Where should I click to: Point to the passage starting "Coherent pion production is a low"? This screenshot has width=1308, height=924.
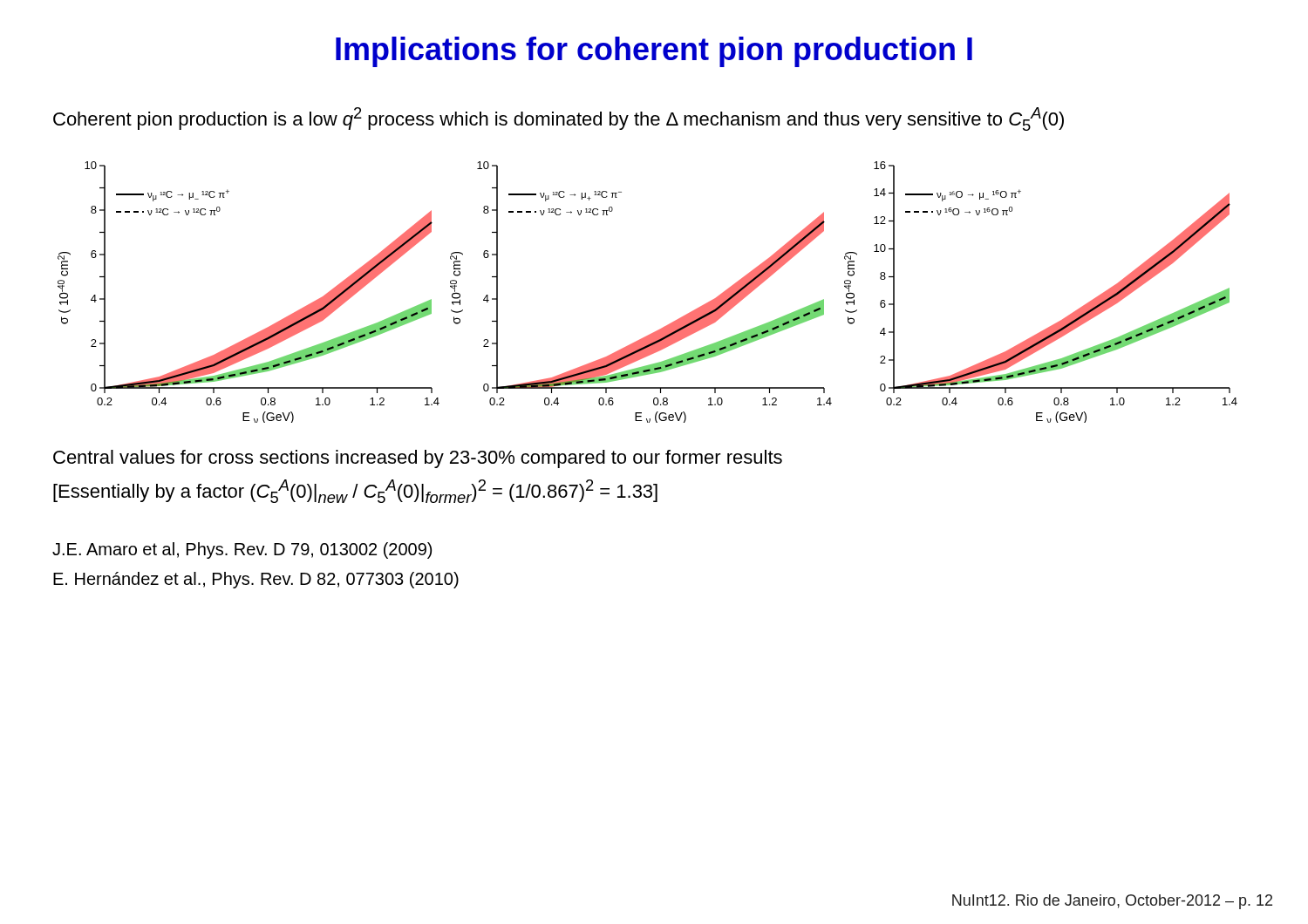559,119
